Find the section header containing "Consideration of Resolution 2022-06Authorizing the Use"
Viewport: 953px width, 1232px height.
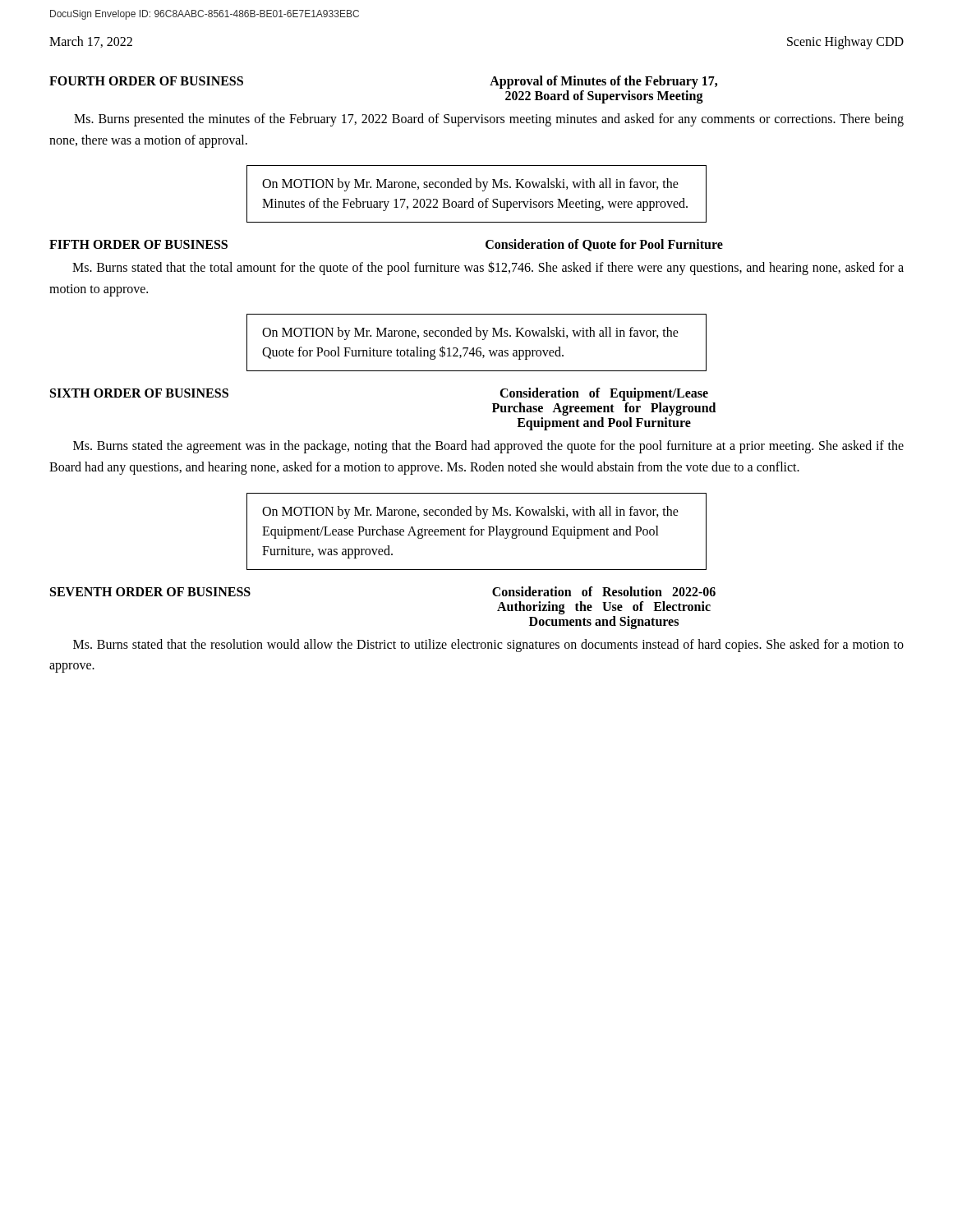pyautogui.click(x=604, y=606)
